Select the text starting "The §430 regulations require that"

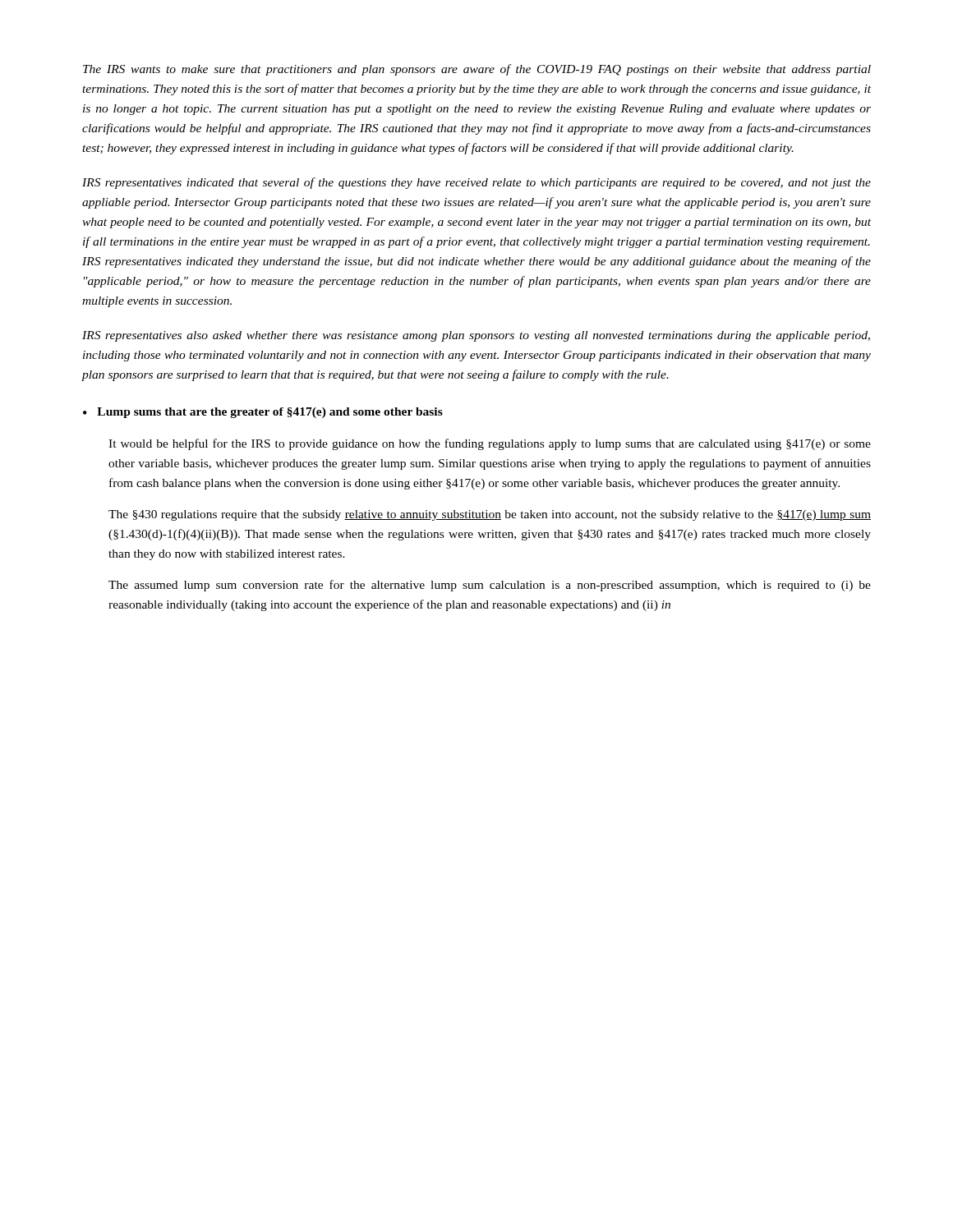490,534
